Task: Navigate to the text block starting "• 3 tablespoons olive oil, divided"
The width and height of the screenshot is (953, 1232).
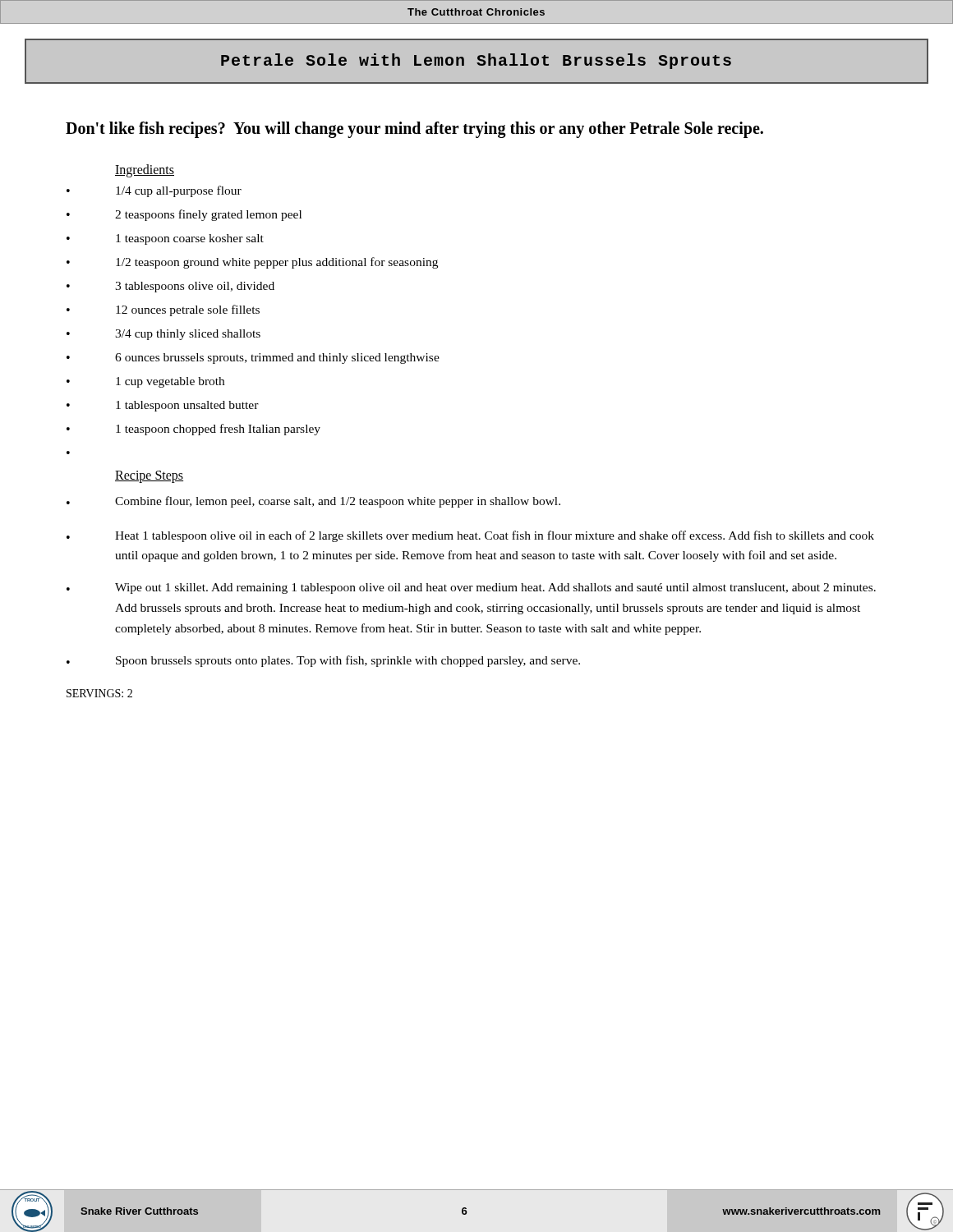Action: click(170, 287)
